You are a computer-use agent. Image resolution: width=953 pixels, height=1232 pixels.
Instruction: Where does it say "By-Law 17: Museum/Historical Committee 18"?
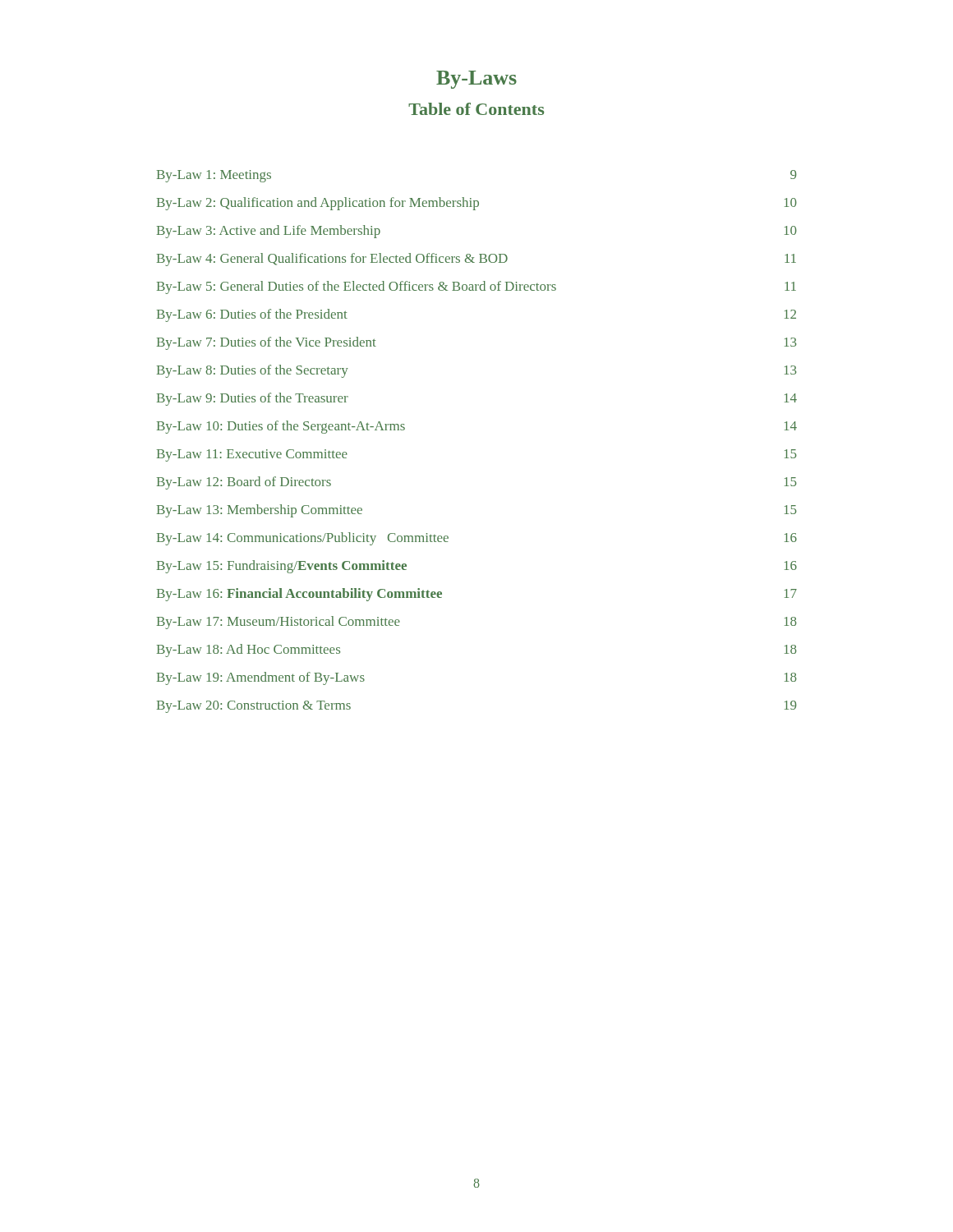271,622
